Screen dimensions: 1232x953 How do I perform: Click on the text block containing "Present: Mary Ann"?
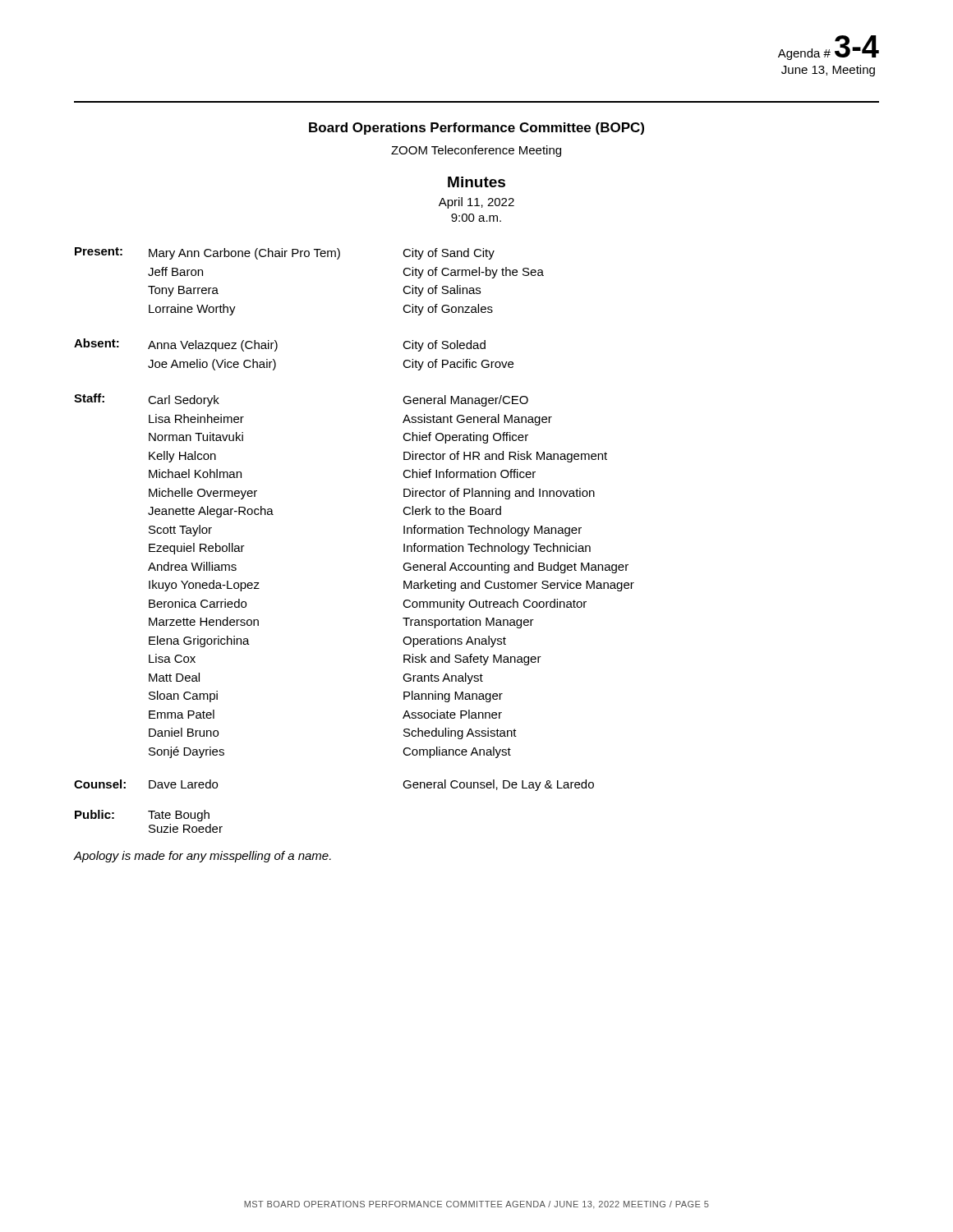476,281
